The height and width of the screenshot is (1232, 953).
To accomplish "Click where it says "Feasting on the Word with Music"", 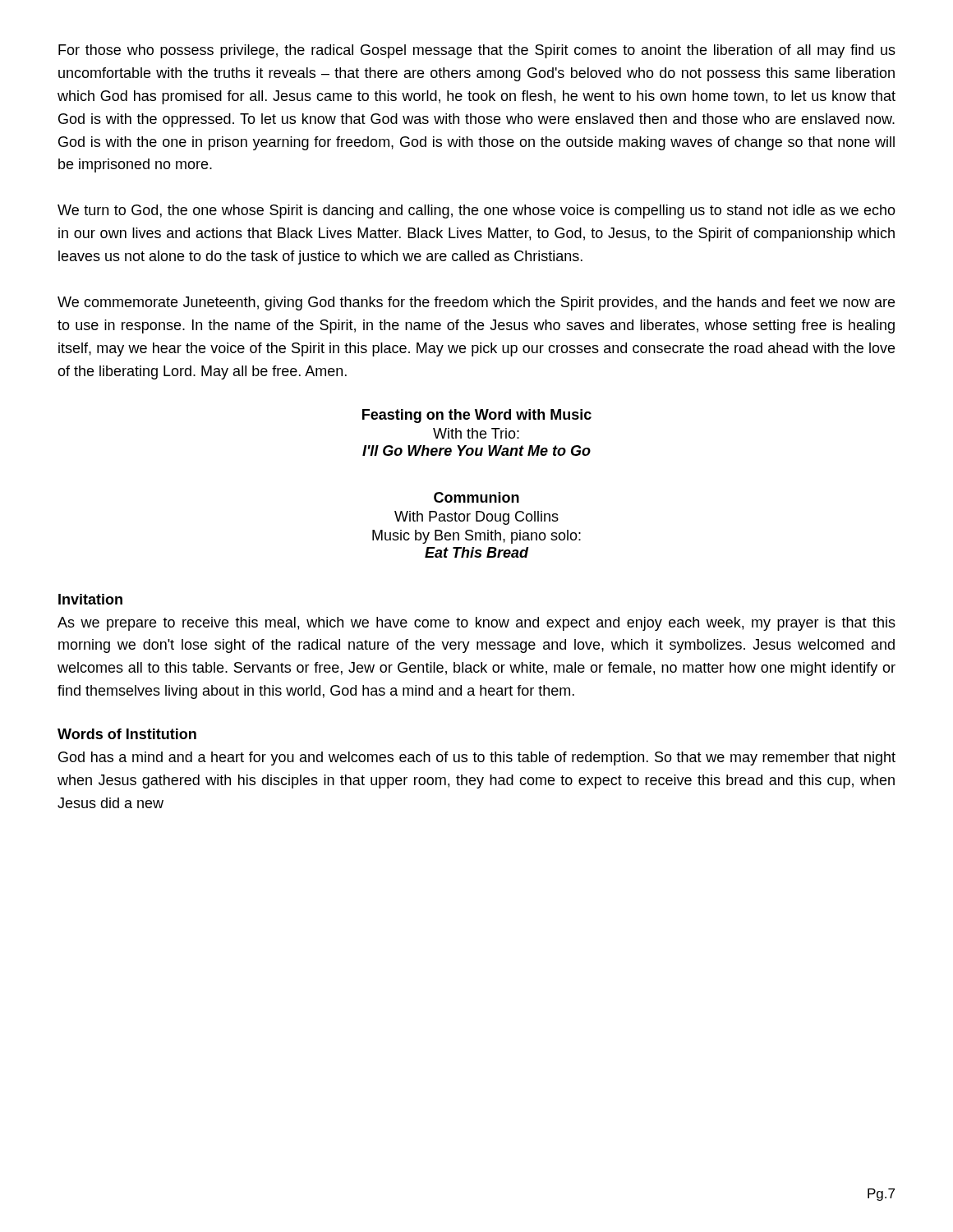I will pos(476,414).
